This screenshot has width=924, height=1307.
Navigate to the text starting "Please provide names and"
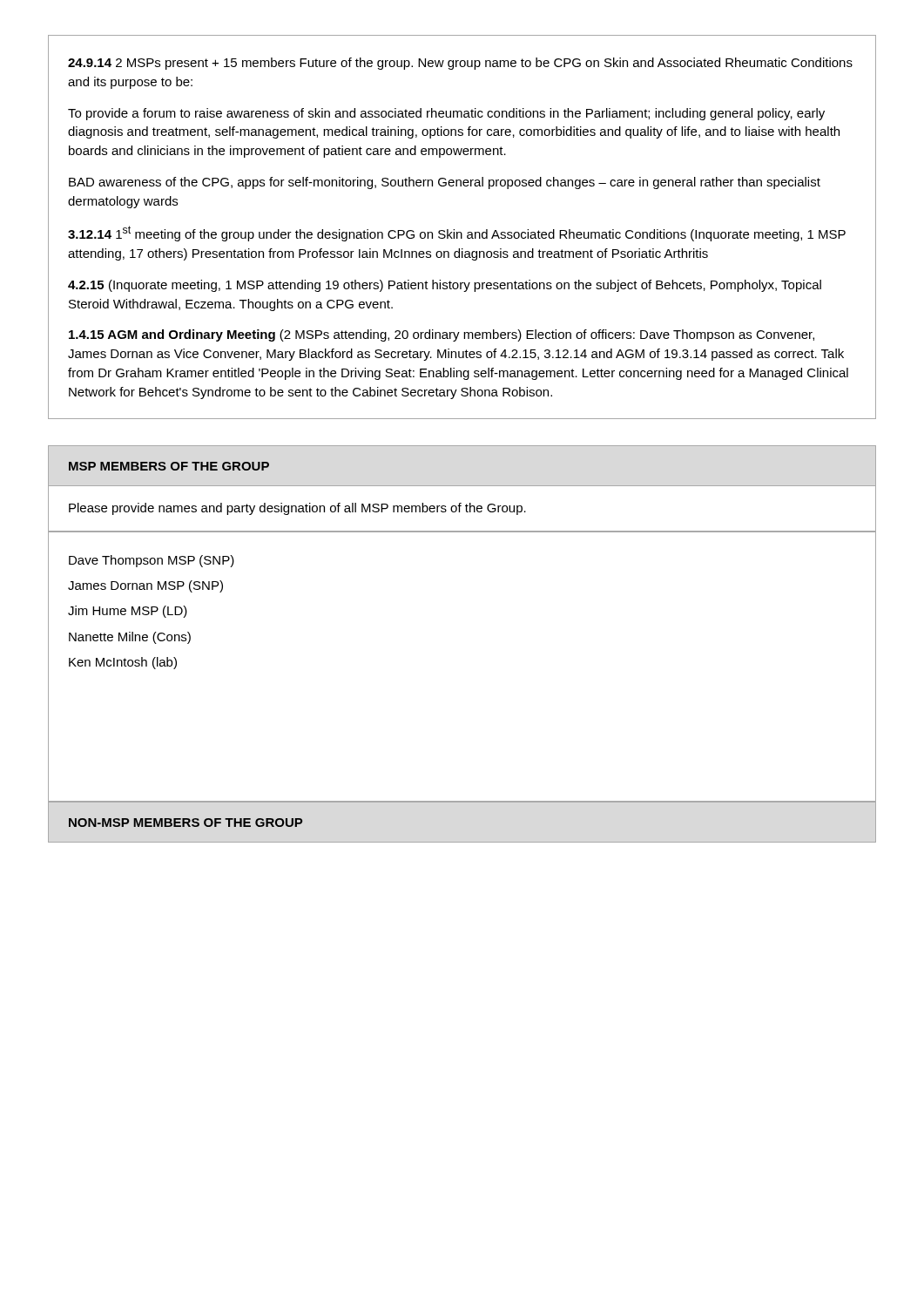tap(462, 508)
